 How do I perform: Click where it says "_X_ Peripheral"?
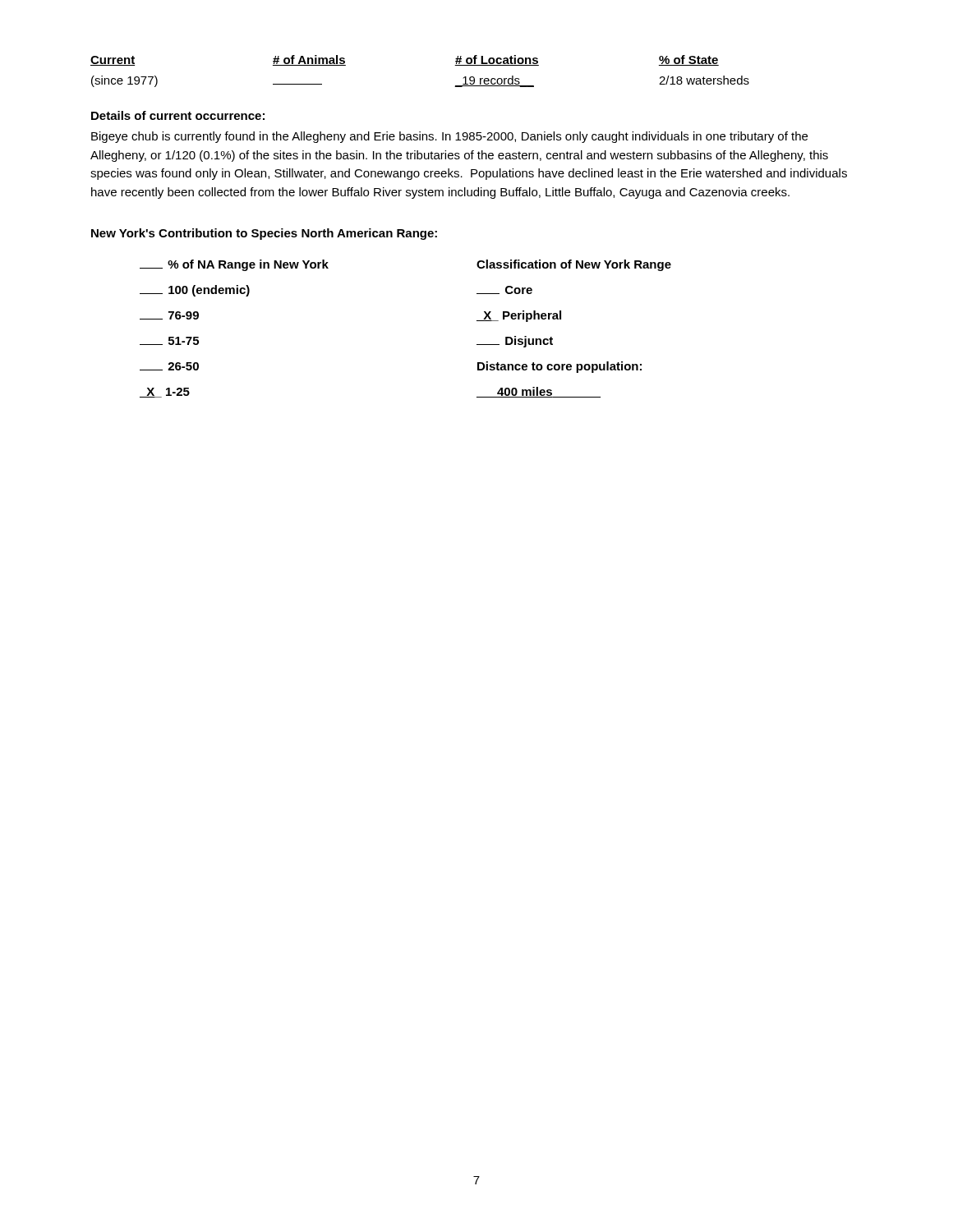pos(519,315)
